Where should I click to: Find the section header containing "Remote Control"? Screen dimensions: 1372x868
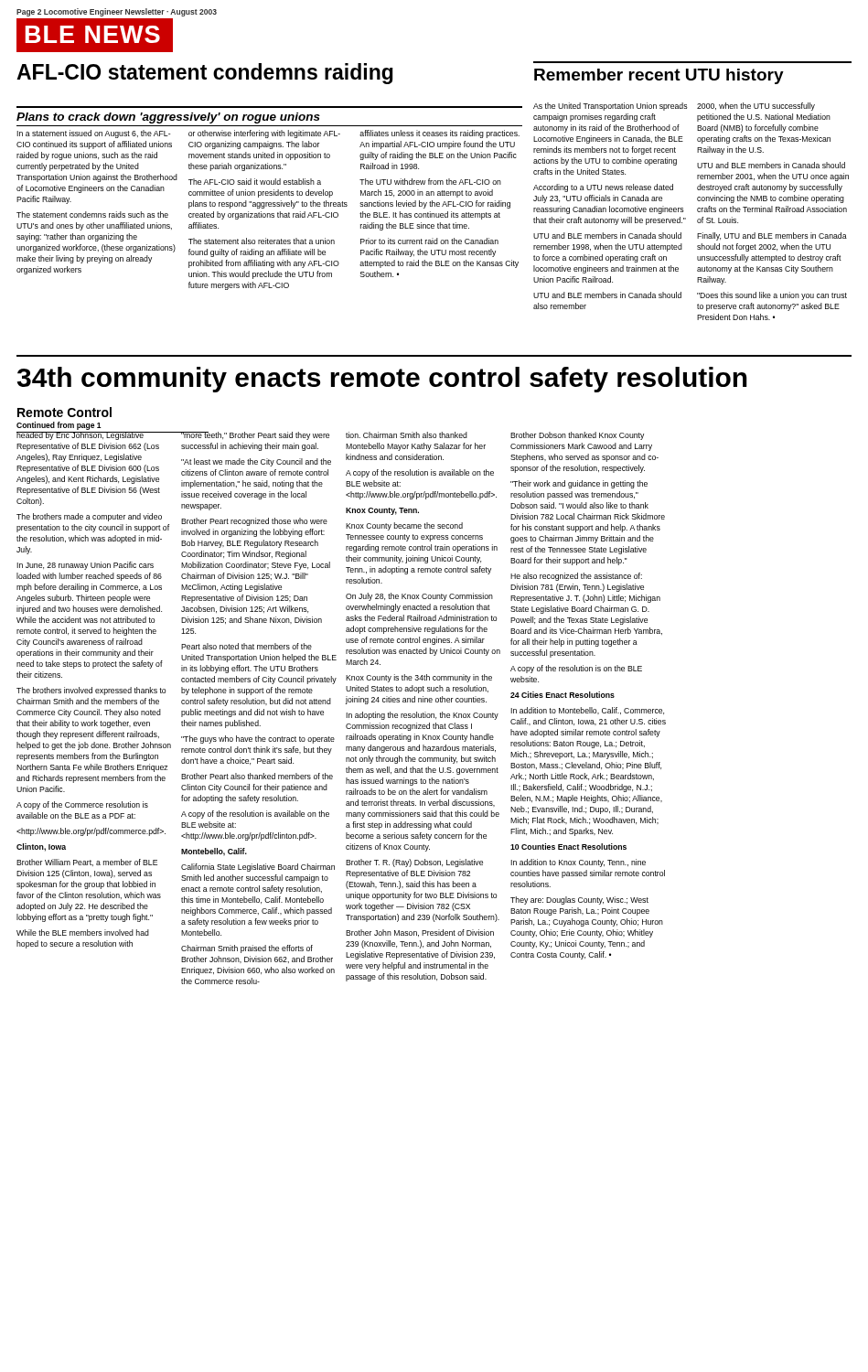click(64, 412)
